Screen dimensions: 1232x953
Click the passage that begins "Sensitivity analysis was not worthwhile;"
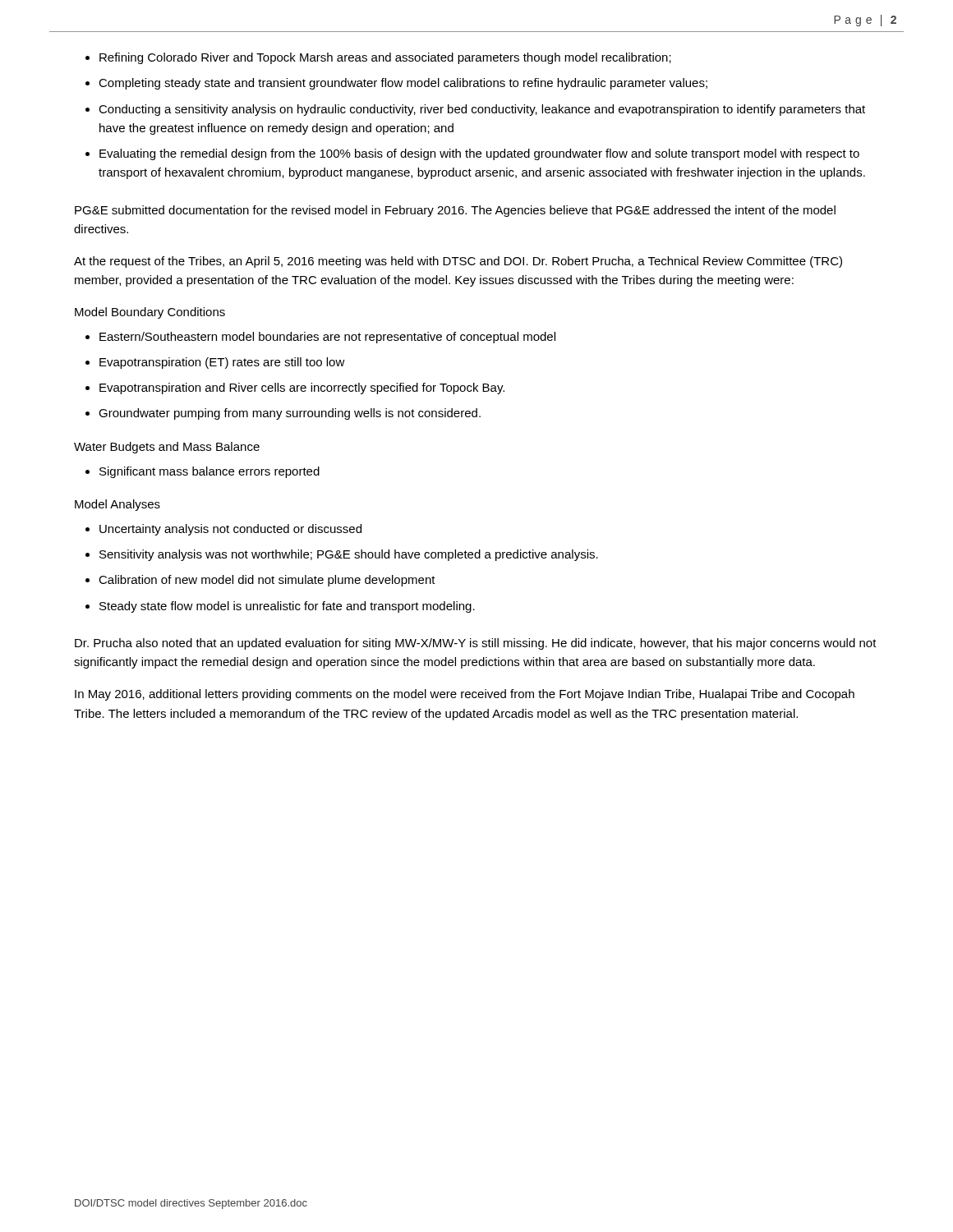(x=349, y=554)
